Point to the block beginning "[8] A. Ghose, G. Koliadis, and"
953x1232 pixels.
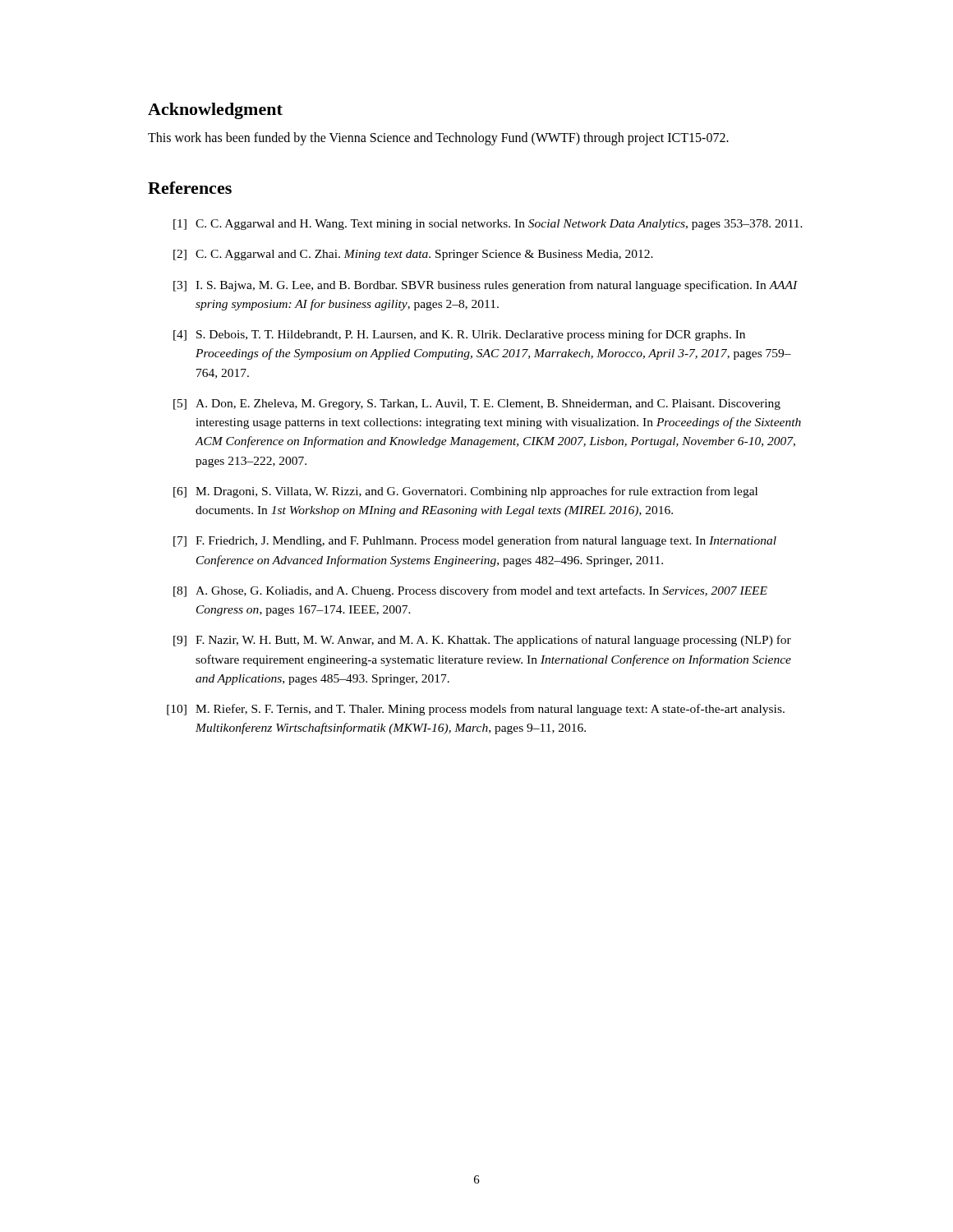pos(476,600)
